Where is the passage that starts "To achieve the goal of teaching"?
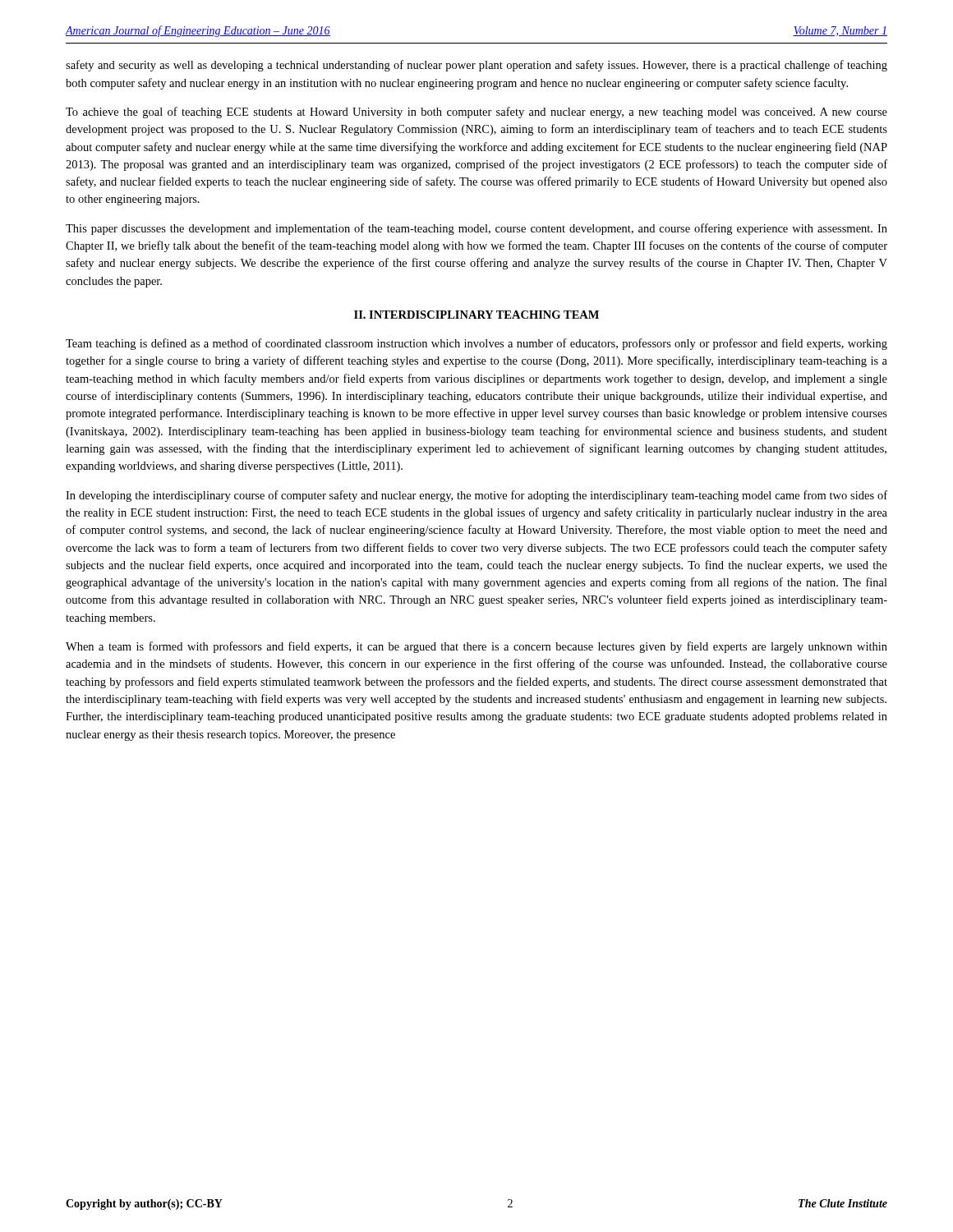This screenshot has height=1232, width=953. pos(476,155)
